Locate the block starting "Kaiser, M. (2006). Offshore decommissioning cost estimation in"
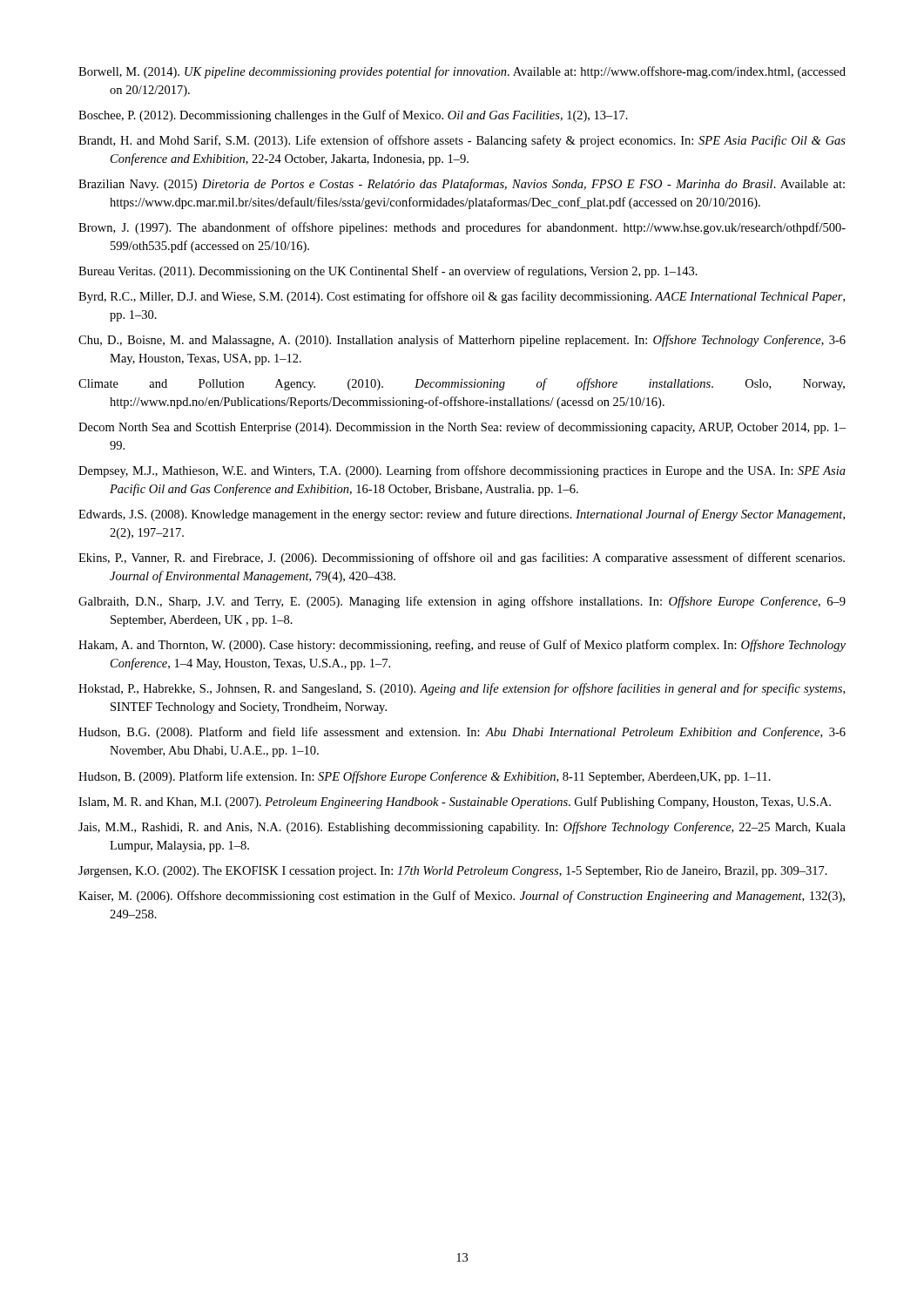This screenshot has width=924, height=1307. click(462, 905)
